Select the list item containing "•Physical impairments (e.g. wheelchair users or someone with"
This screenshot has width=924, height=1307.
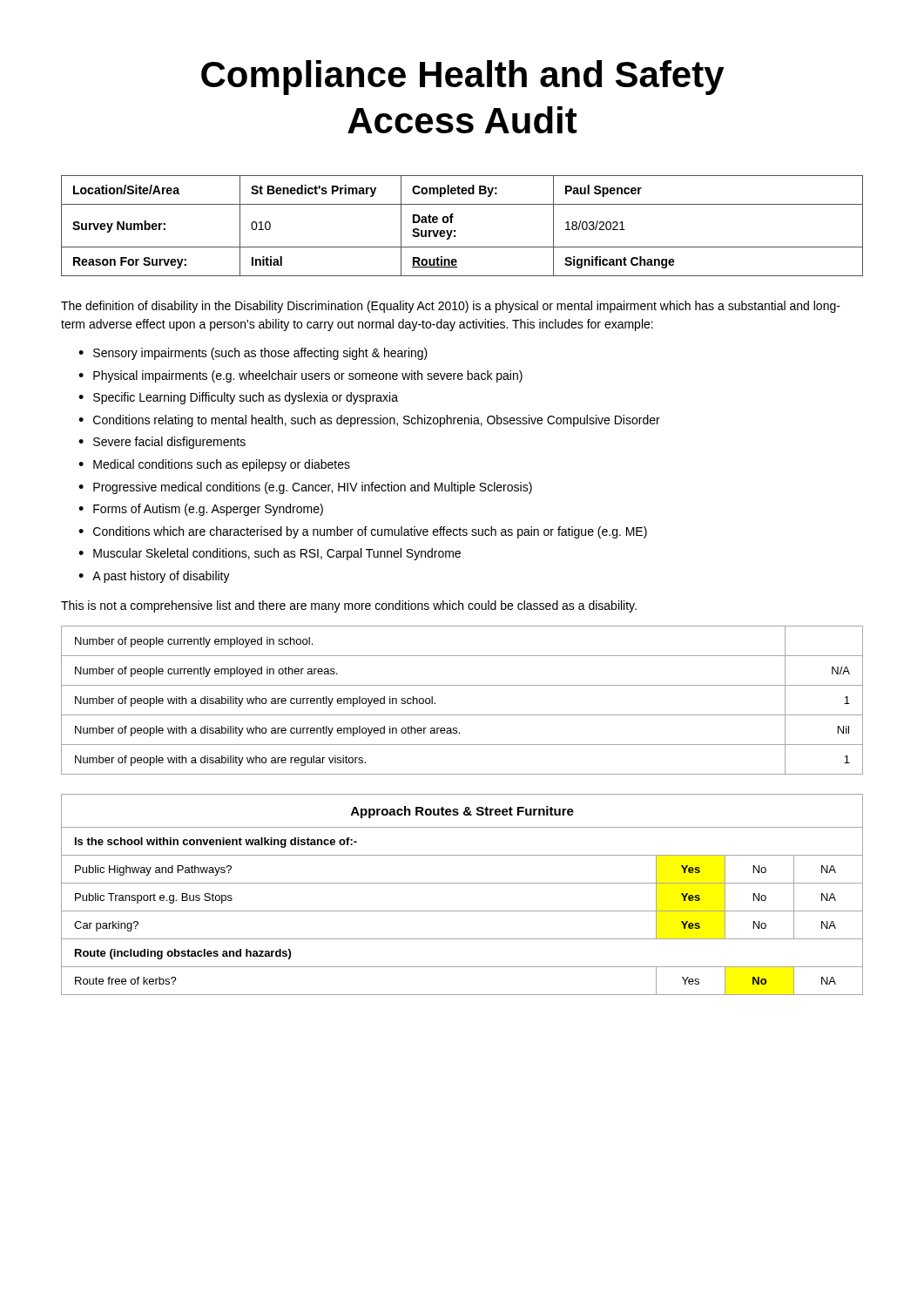tap(301, 376)
